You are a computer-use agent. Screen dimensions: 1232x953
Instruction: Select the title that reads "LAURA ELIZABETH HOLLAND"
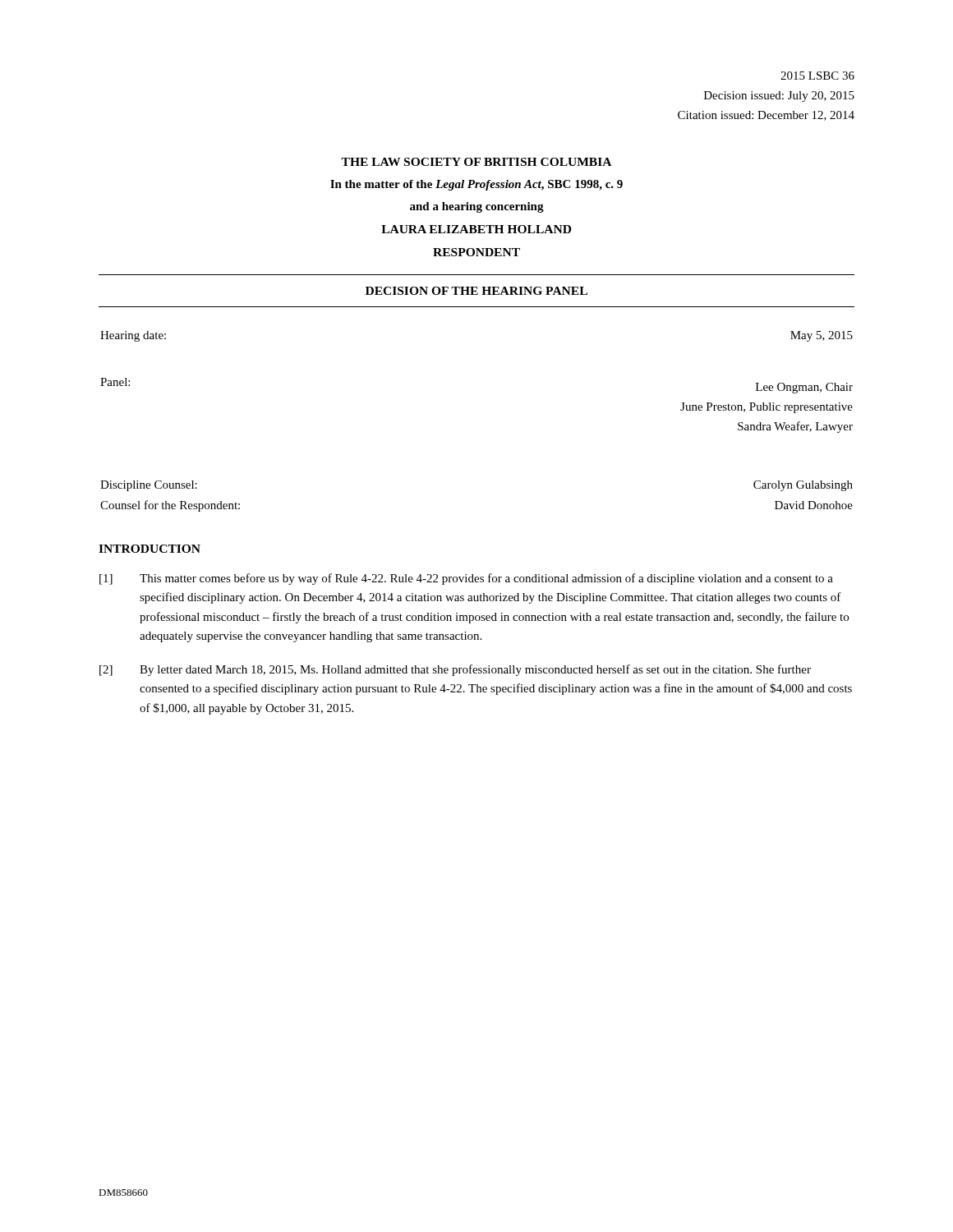(x=476, y=229)
